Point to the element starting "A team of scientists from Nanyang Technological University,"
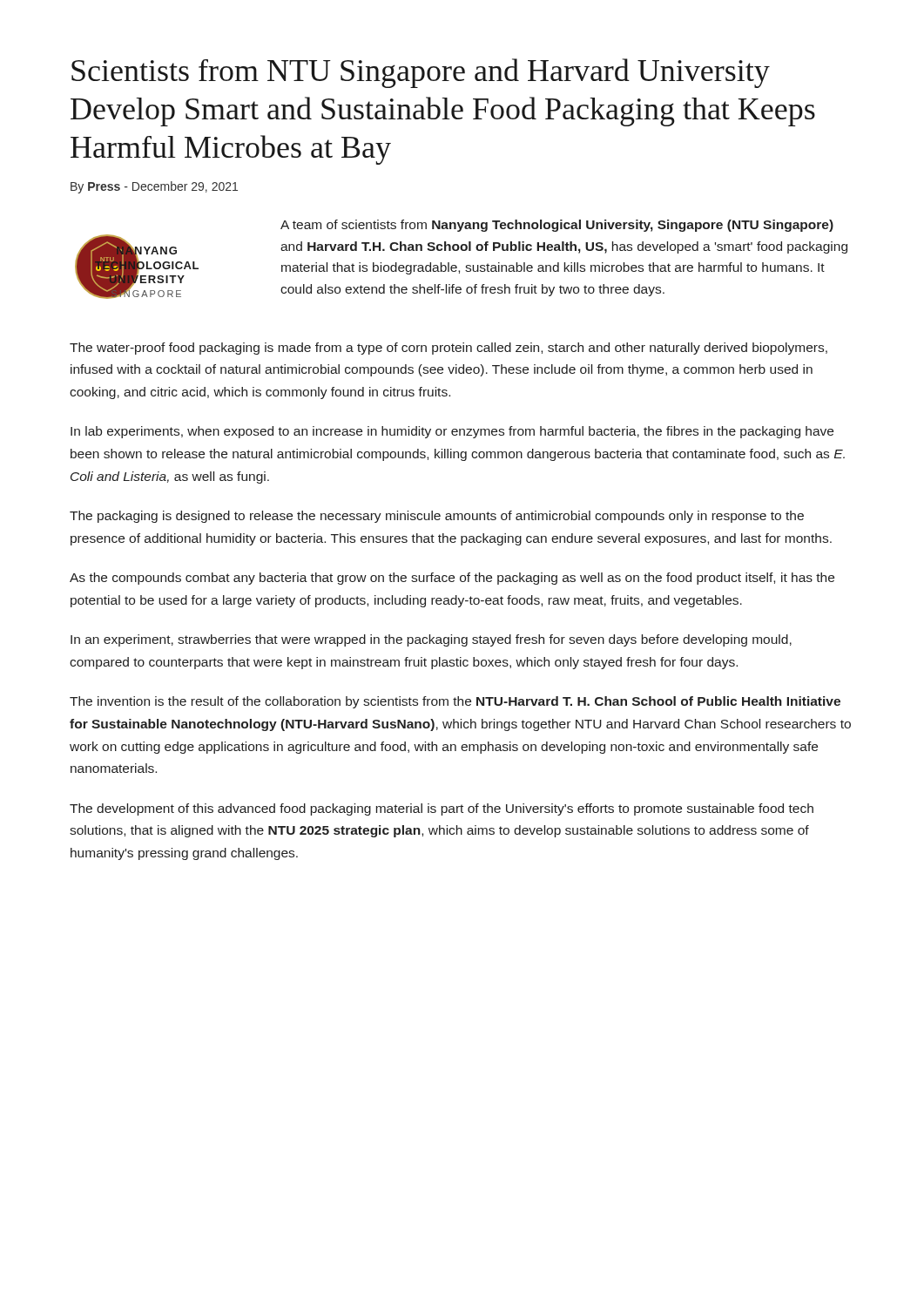924x1307 pixels. [564, 256]
